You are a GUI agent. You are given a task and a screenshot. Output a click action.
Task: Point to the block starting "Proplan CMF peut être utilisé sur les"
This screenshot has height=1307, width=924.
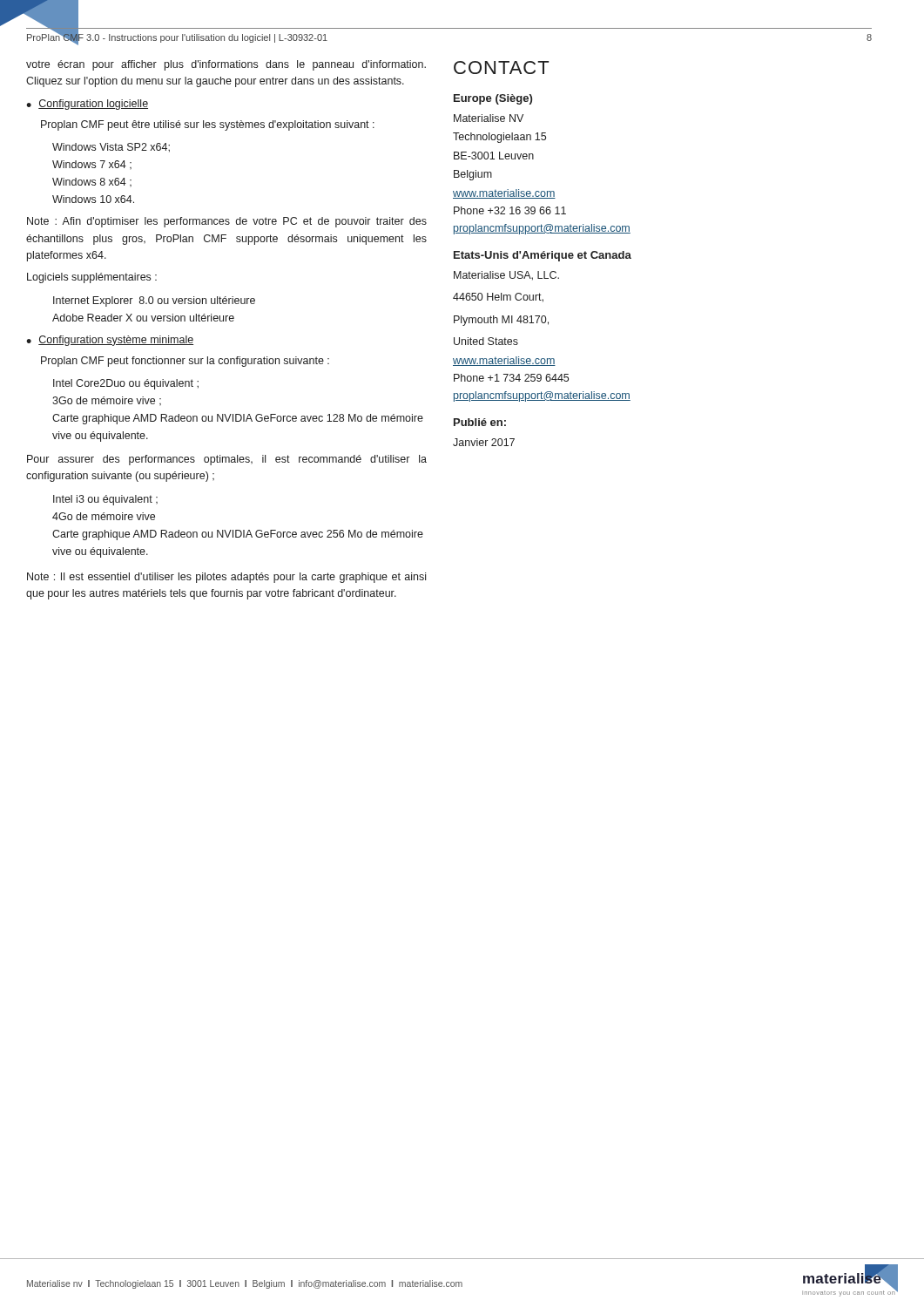(x=208, y=124)
